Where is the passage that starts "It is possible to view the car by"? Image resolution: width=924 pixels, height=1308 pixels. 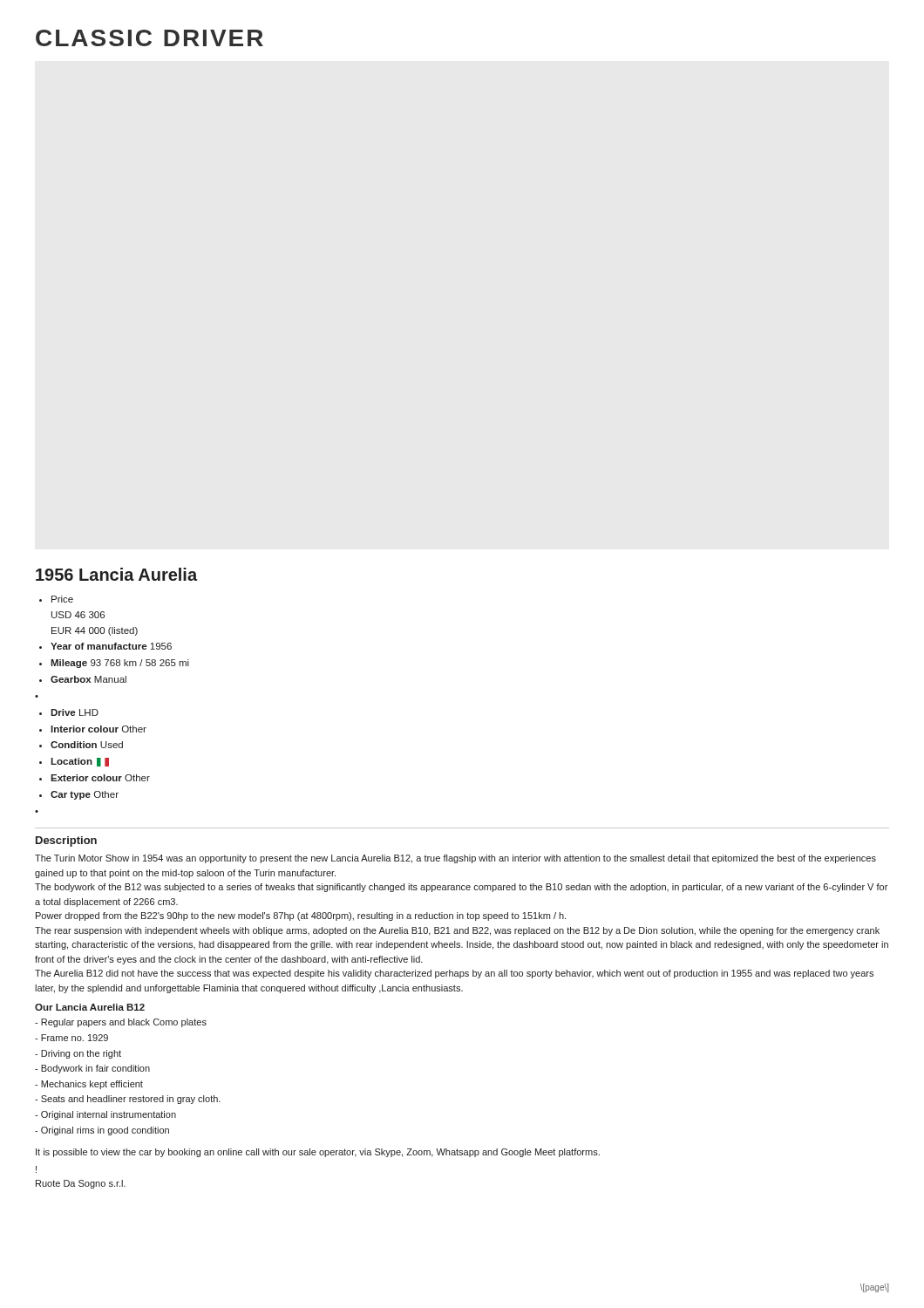pos(318,1152)
